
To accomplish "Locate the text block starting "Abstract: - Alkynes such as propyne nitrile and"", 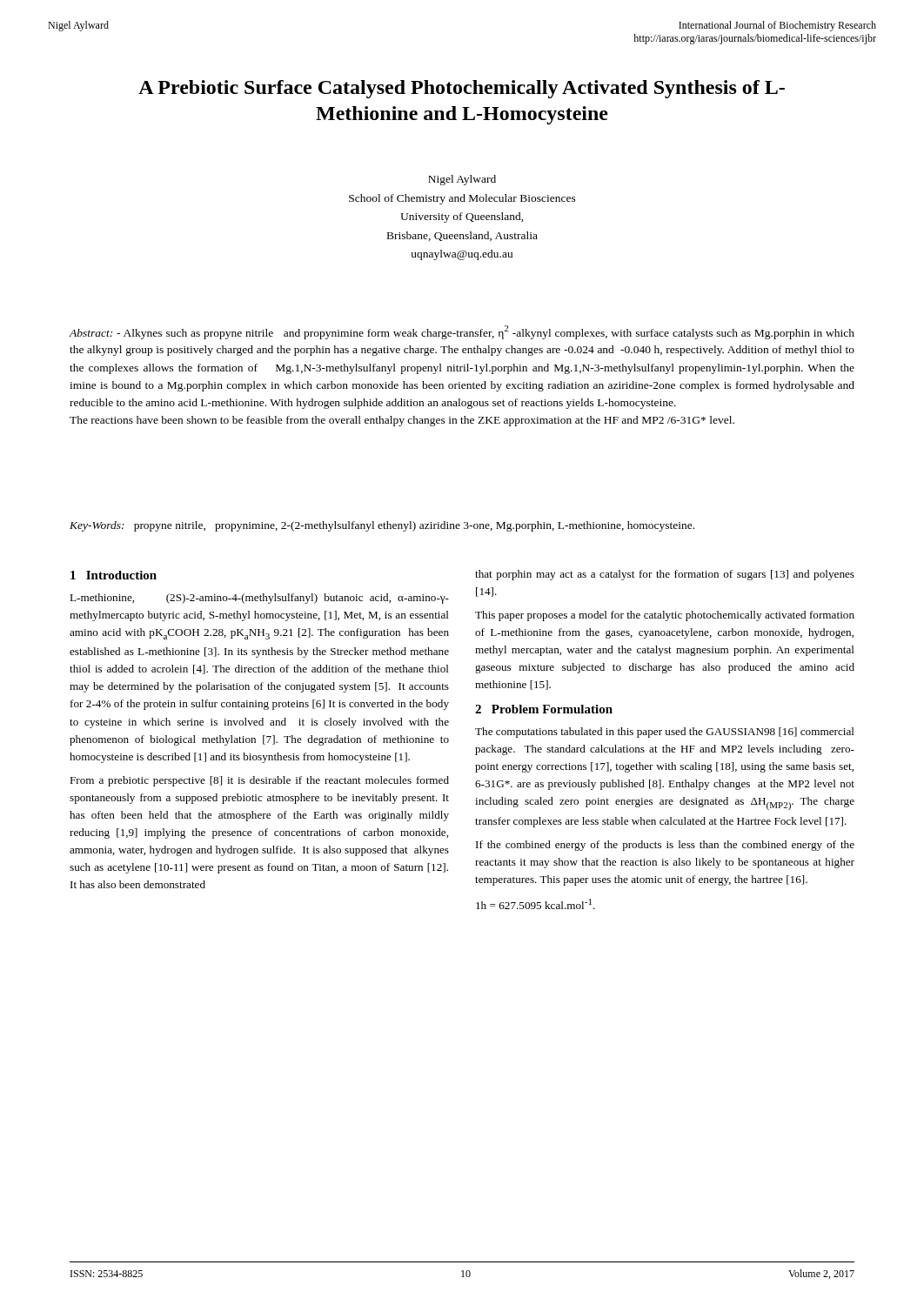I will pos(462,375).
